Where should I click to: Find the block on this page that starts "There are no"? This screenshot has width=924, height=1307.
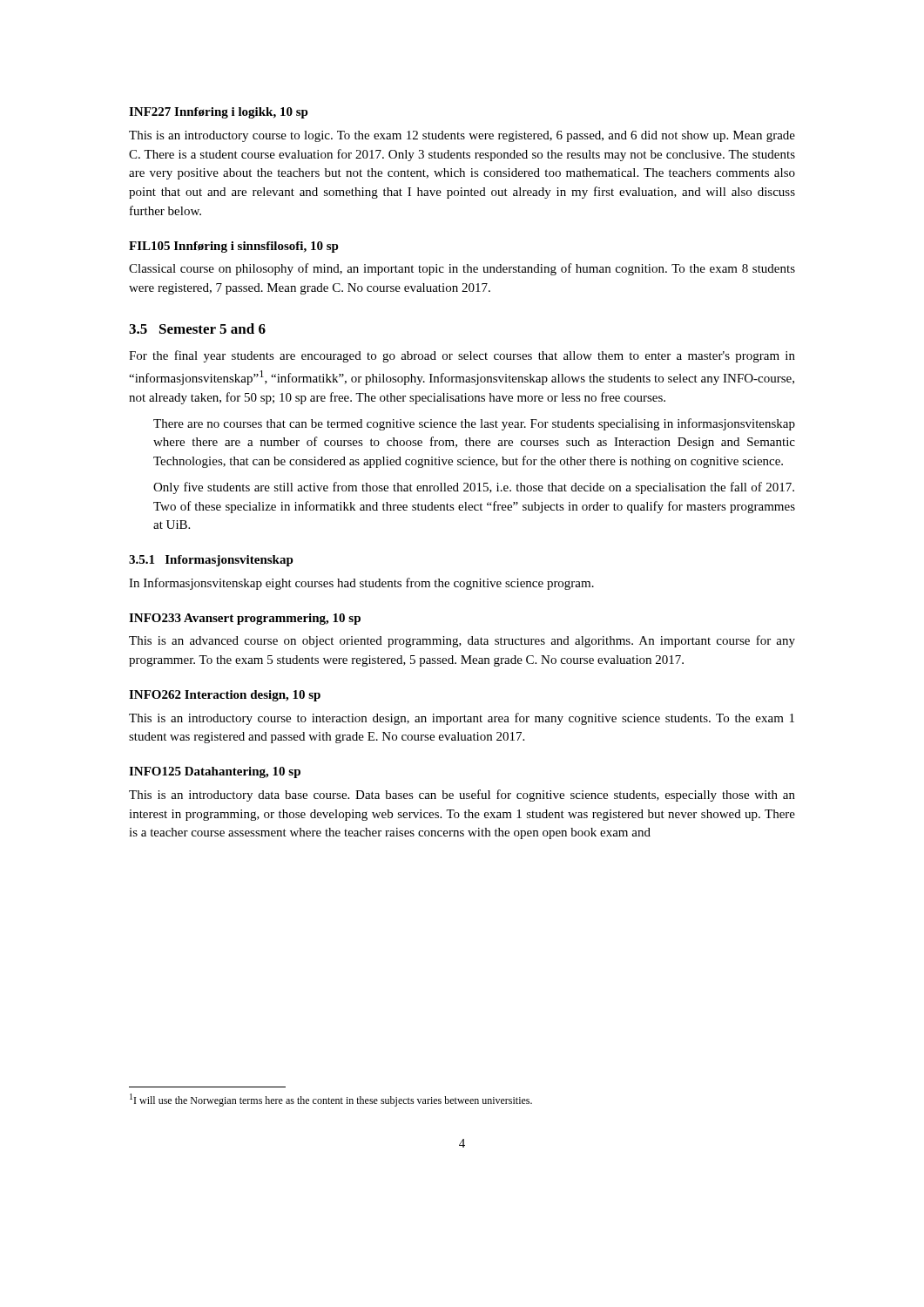[474, 443]
